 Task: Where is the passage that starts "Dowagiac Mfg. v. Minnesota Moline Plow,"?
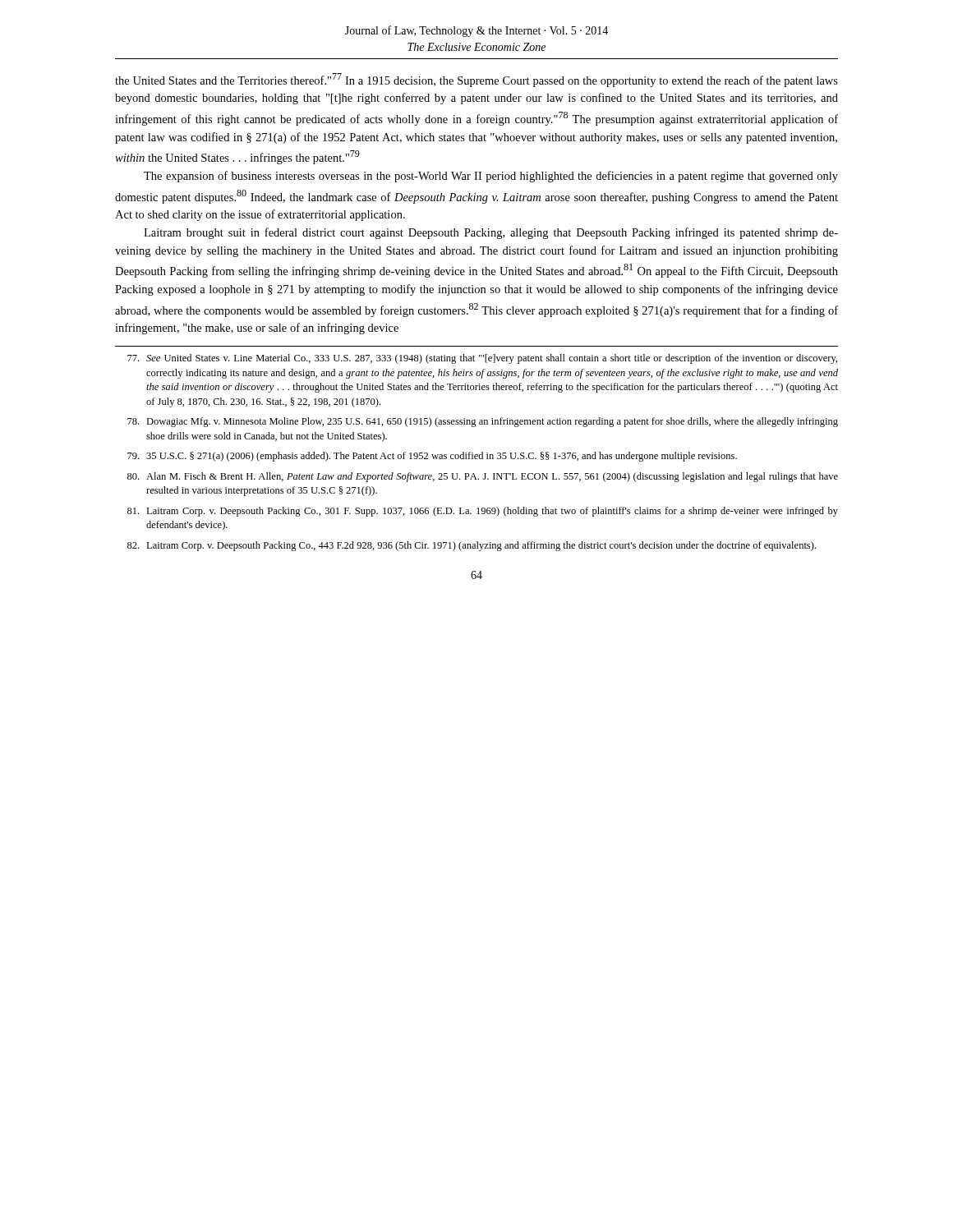pyautogui.click(x=476, y=429)
